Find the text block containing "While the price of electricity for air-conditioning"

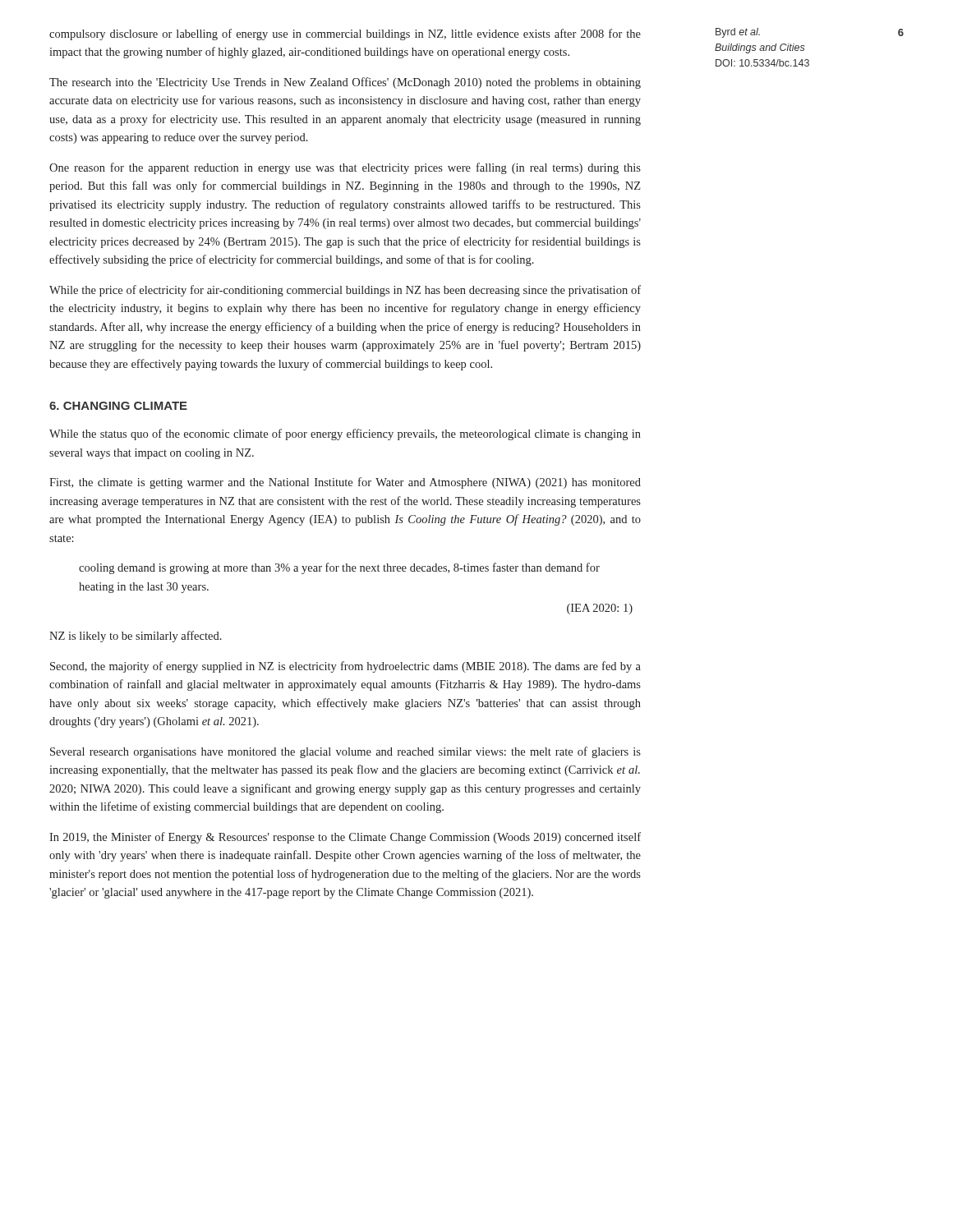(345, 327)
